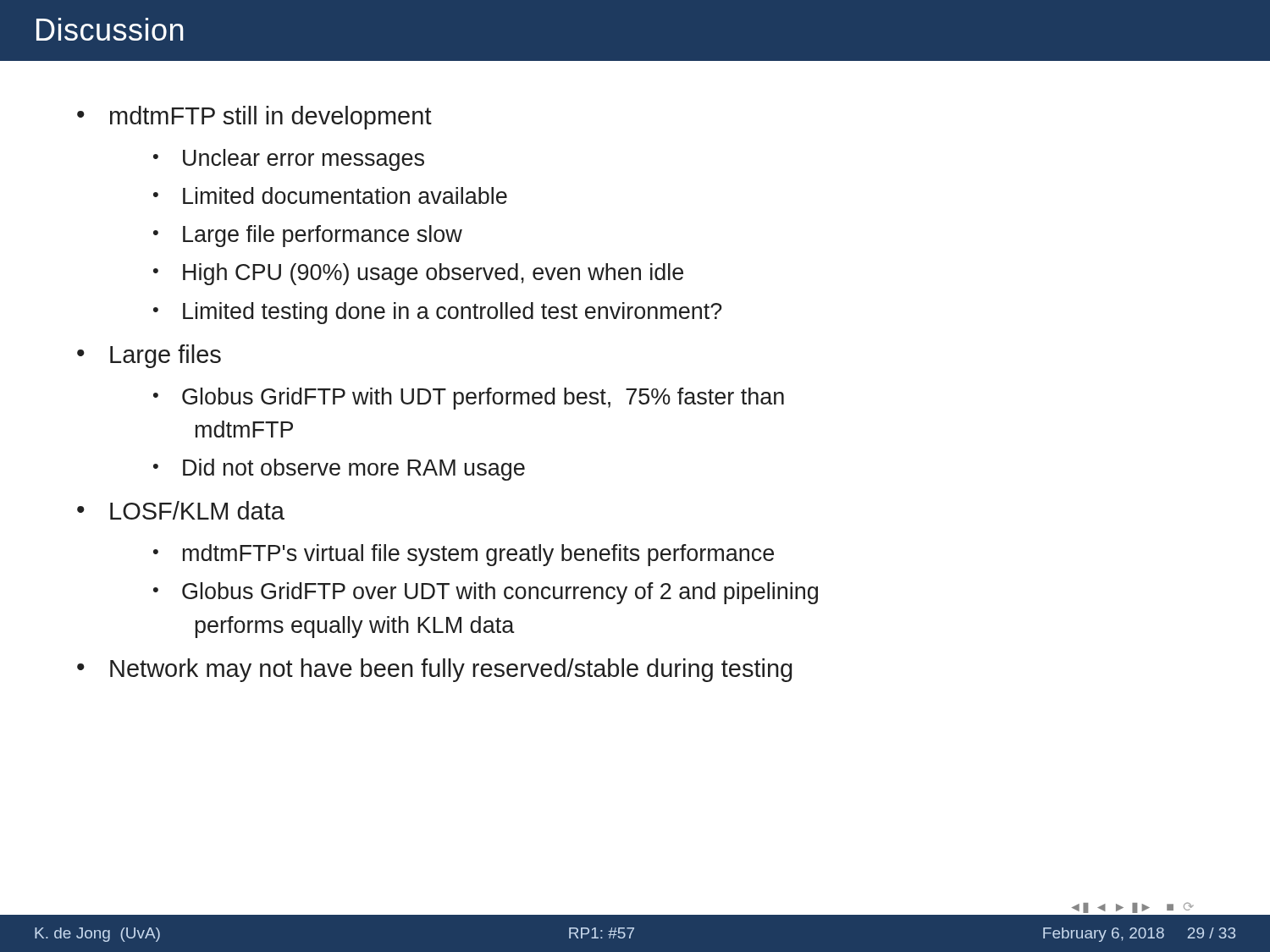1270x952 pixels.
Task: Find the block on this page that starts "• mdtmFTP's virtual"
Action: [x=464, y=554]
